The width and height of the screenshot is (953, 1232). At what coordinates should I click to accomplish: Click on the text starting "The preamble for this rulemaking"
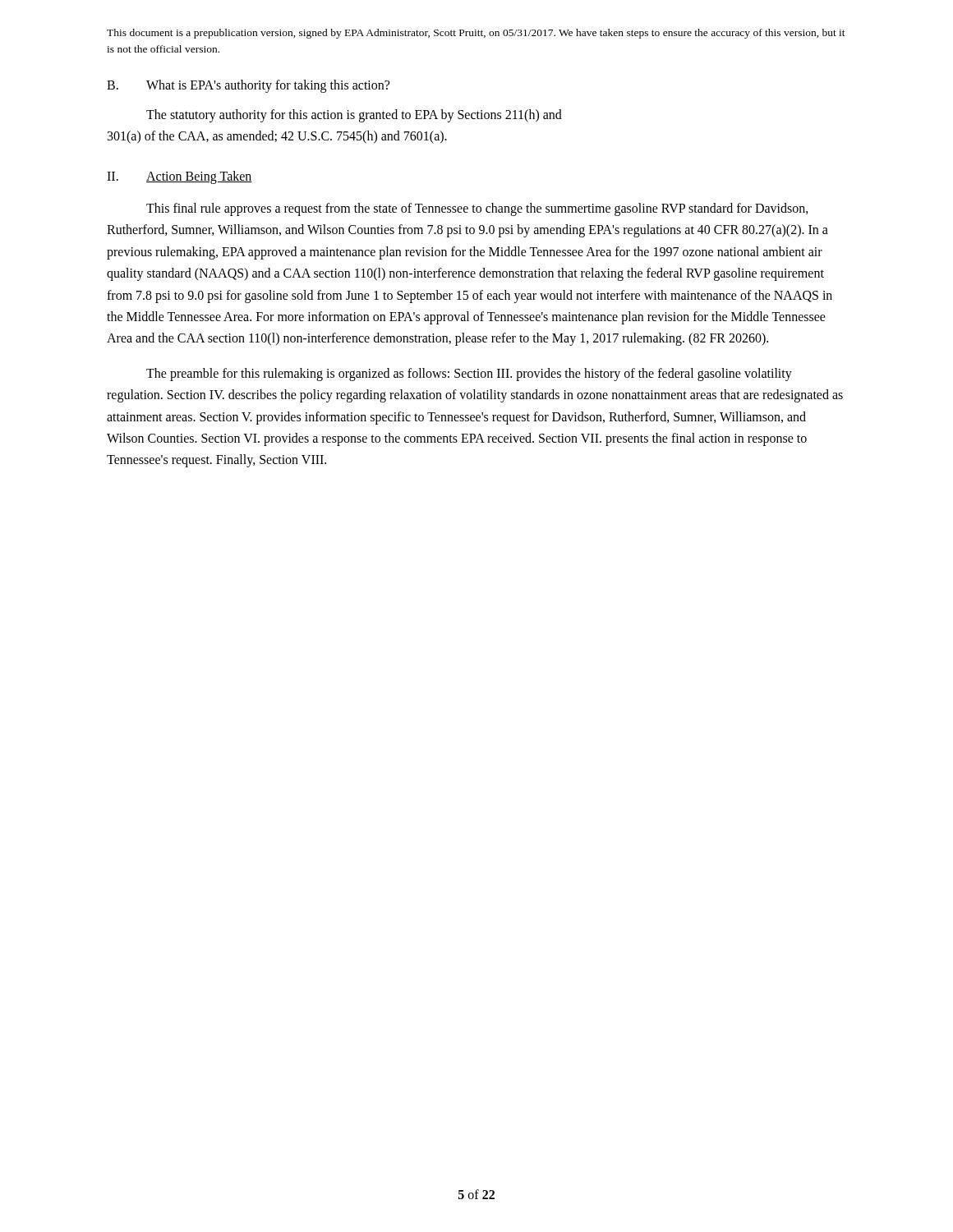point(476,417)
